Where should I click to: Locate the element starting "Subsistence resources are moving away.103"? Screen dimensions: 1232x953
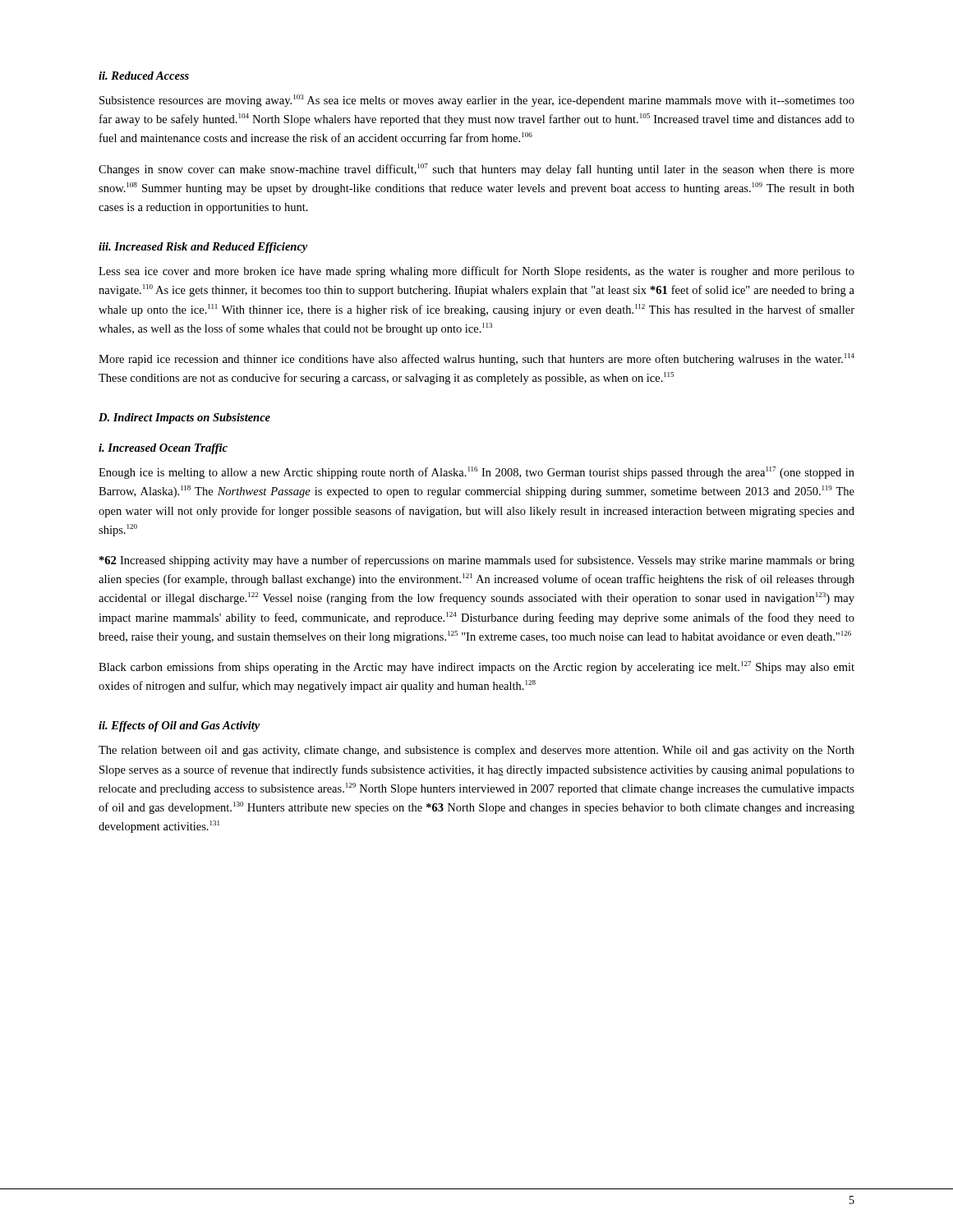pos(476,119)
